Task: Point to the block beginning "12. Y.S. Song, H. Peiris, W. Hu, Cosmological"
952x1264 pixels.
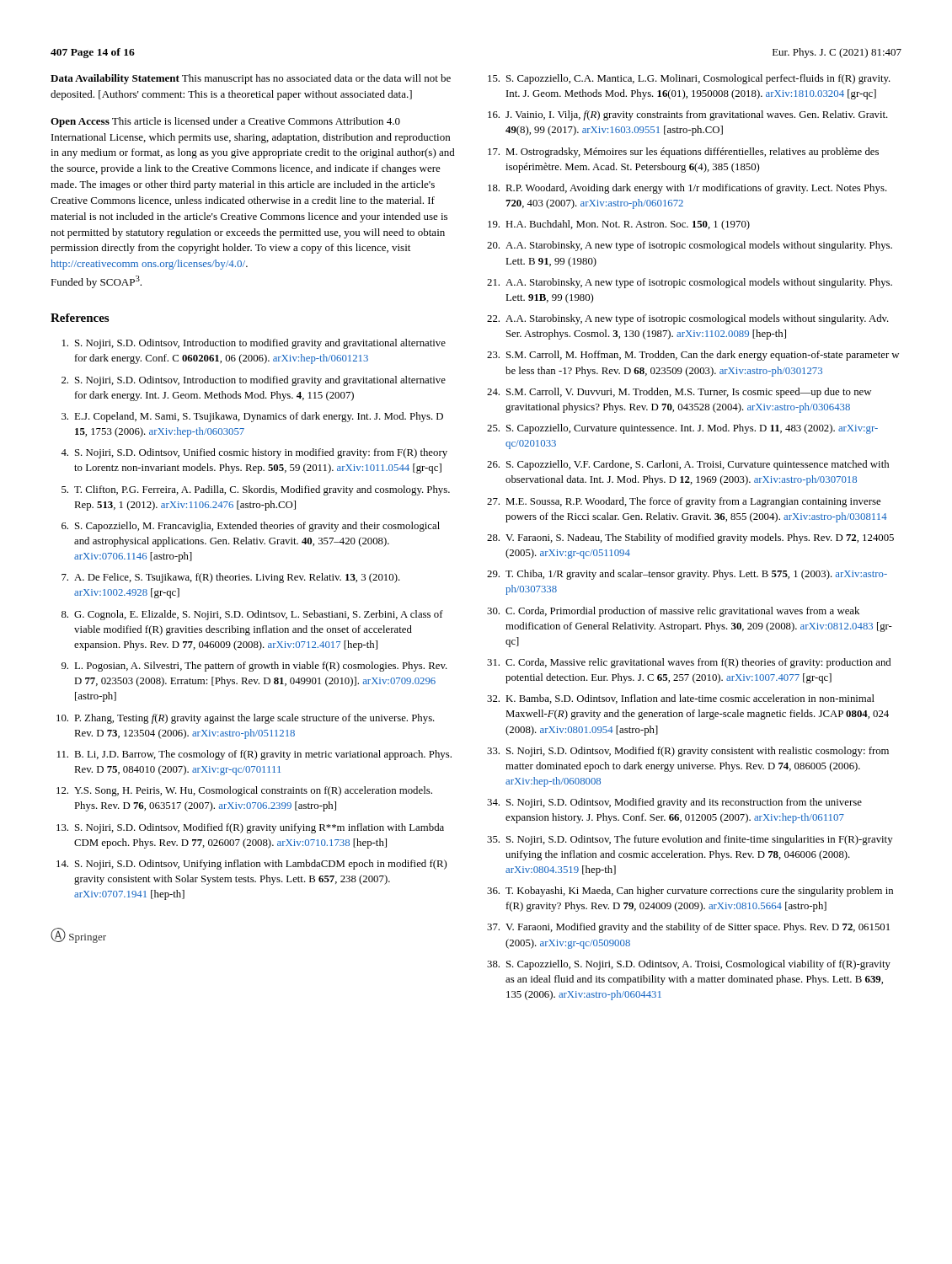Action: 253,798
